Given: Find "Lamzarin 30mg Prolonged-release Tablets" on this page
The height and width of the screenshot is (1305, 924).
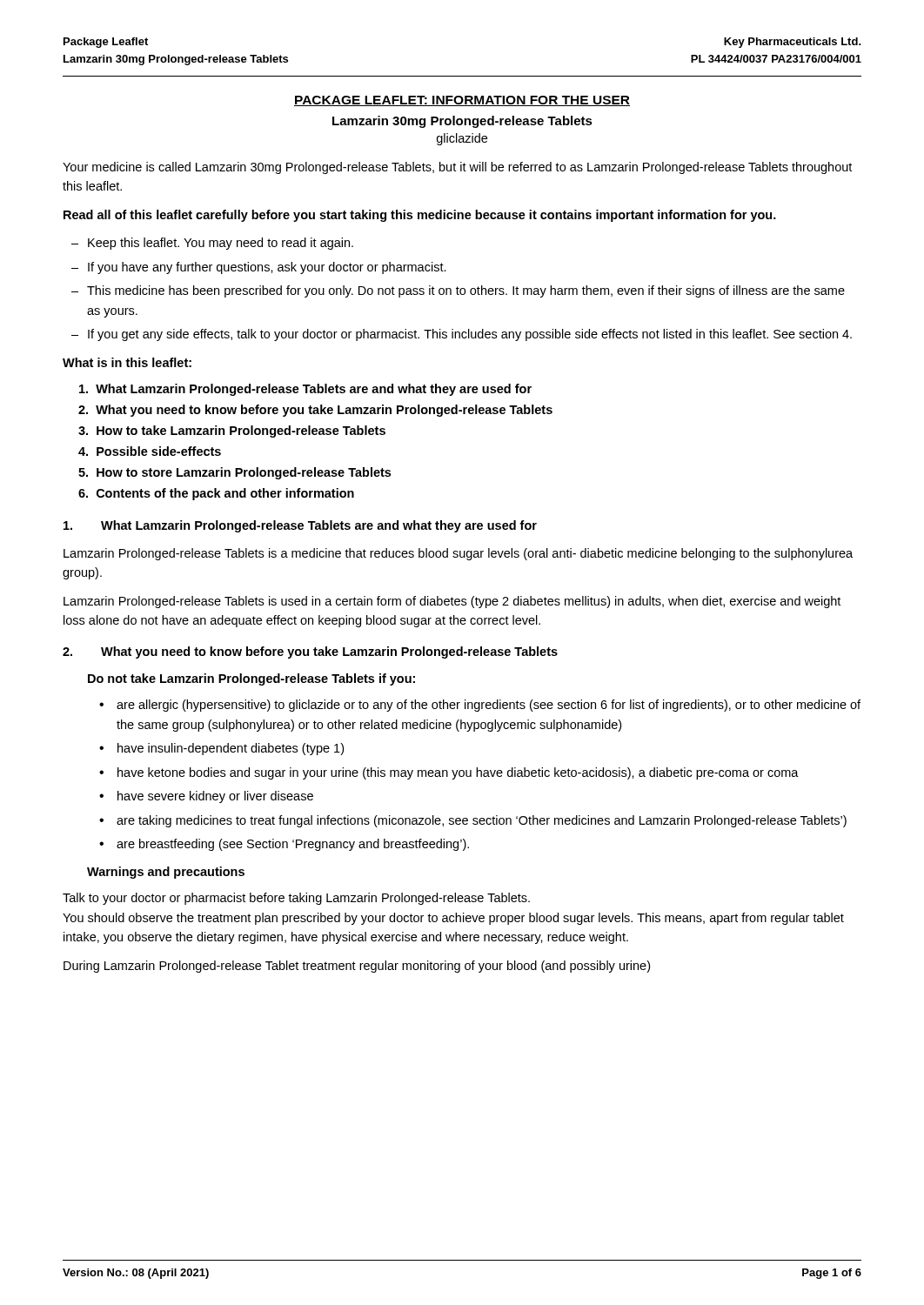Looking at the screenshot, I should coord(462,121).
